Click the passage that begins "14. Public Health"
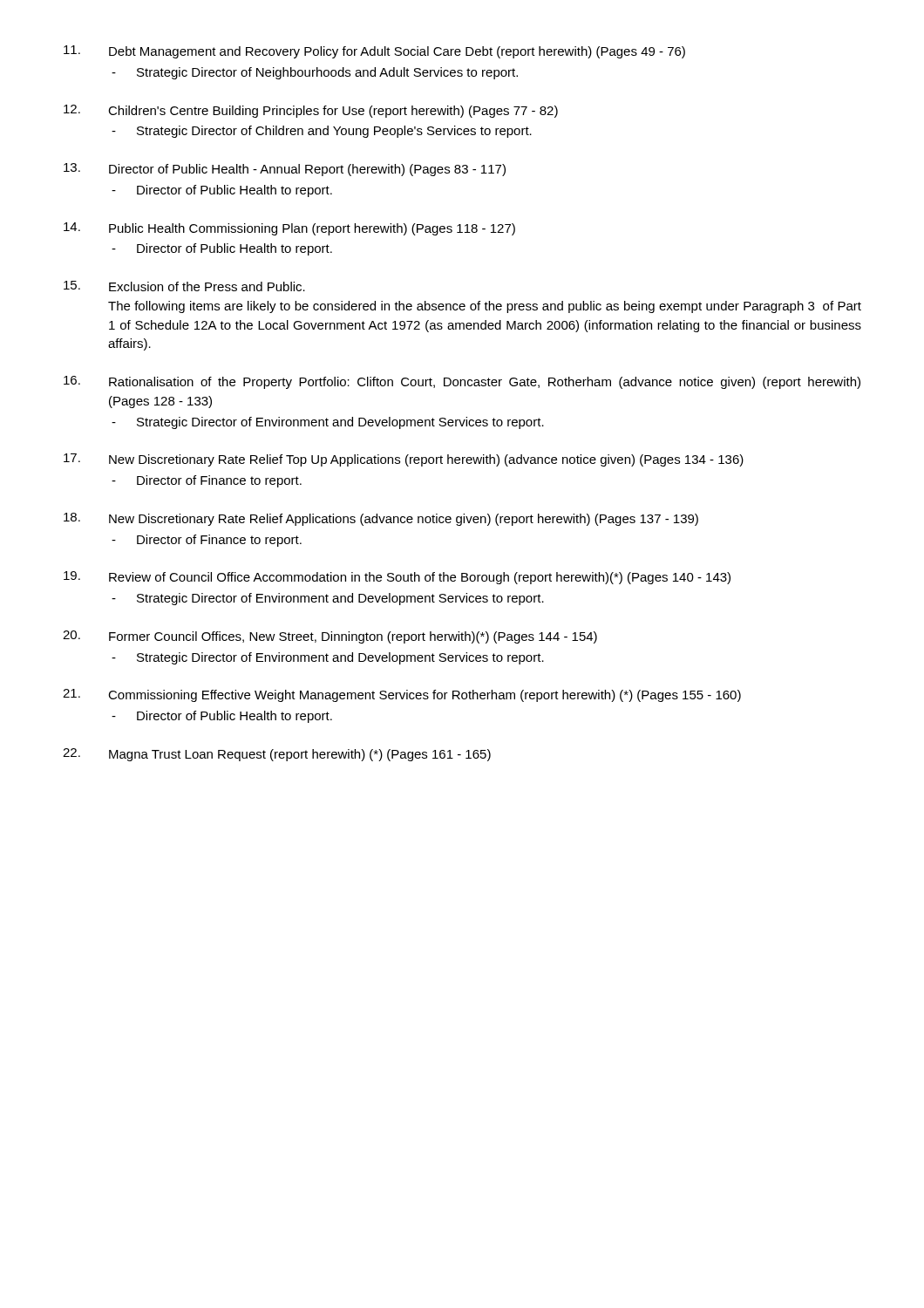Screen dimensions: 1308x924 (x=462, y=238)
